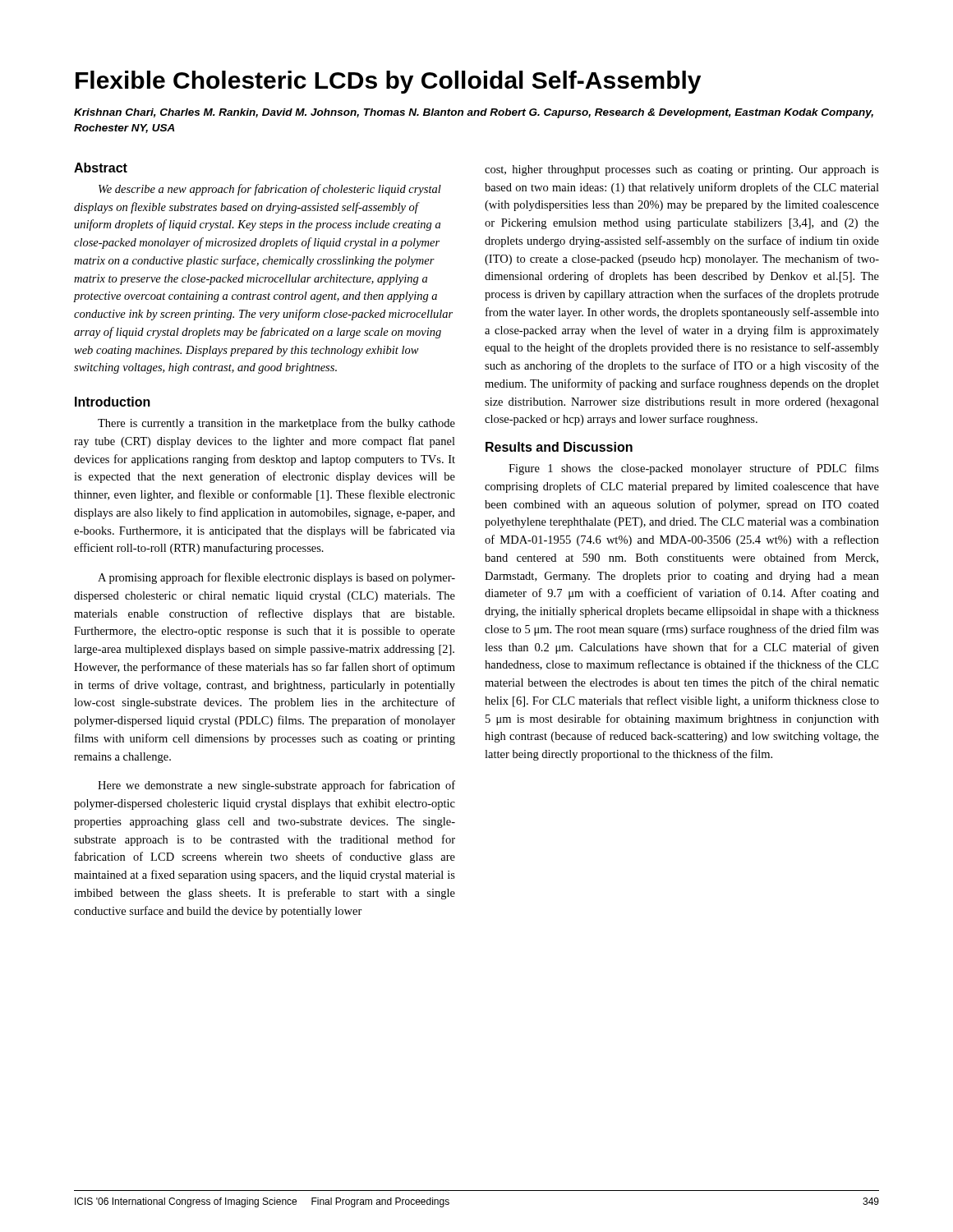Point to the text starting "Krishnan Chari, Charles M. Rankin, David"
The width and height of the screenshot is (953, 1232).
[474, 120]
